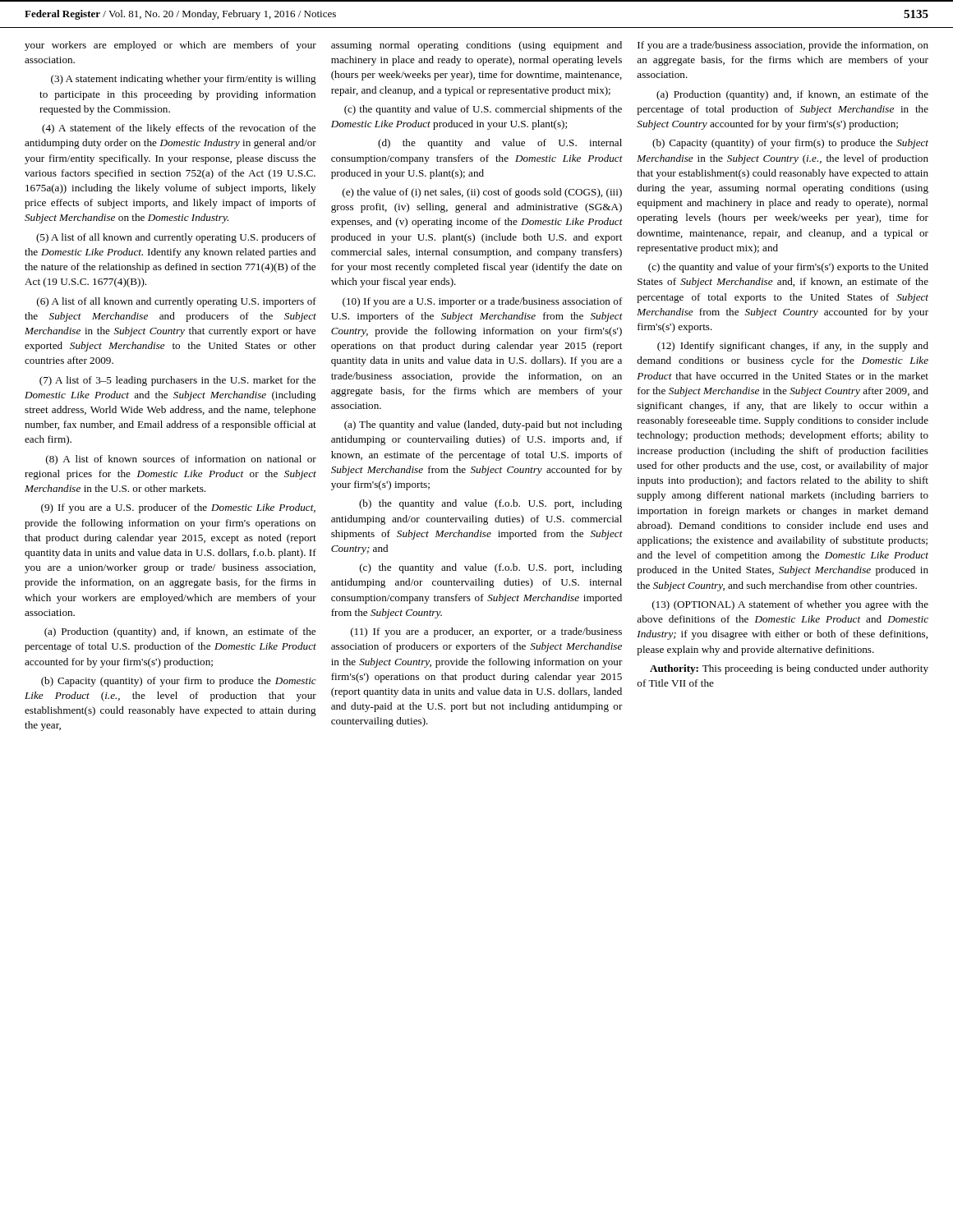This screenshot has height=1232, width=953.
Task: Click on the text block that reads "assuming normal operating conditions"
Action: click(476, 383)
